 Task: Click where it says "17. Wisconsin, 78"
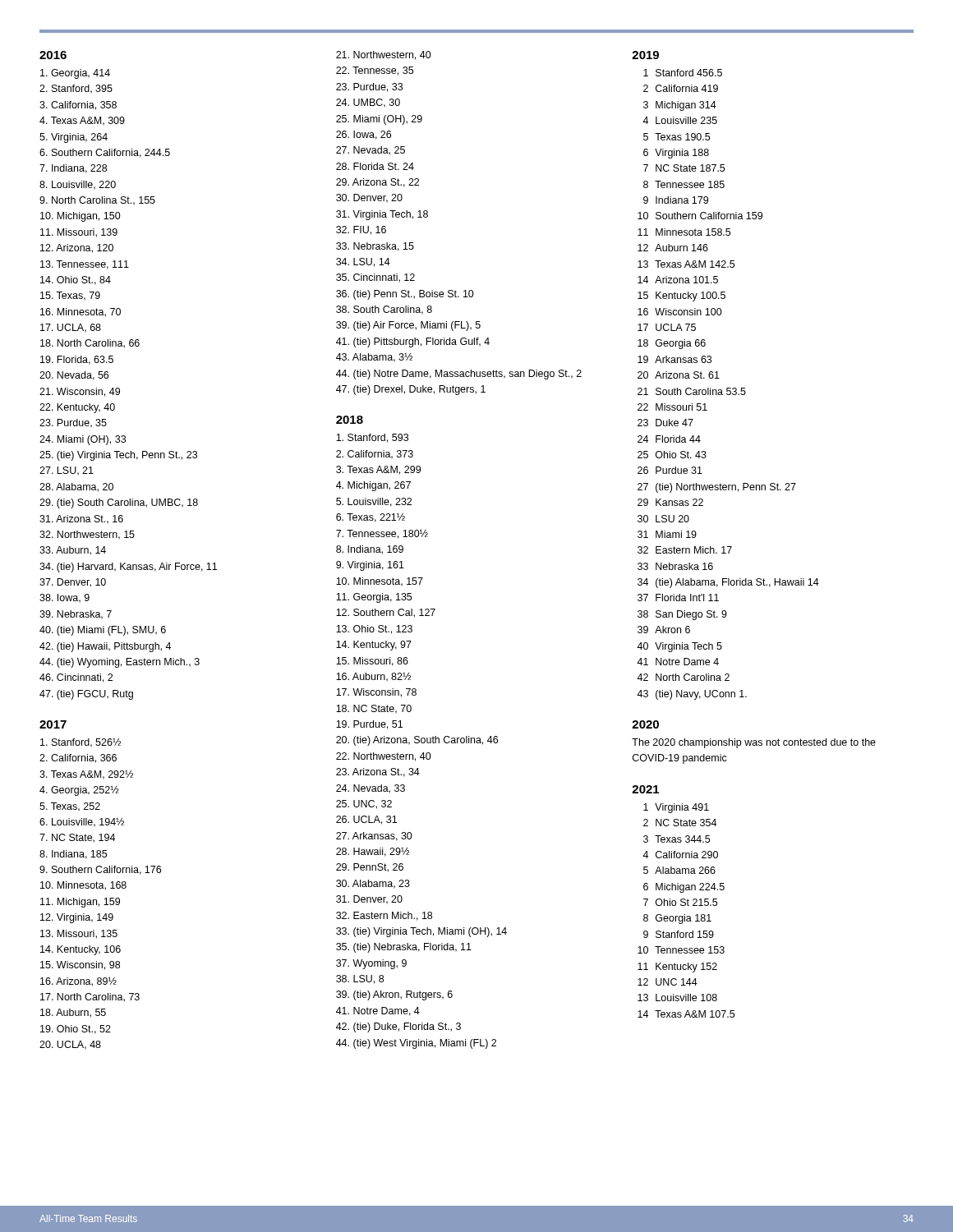376,693
